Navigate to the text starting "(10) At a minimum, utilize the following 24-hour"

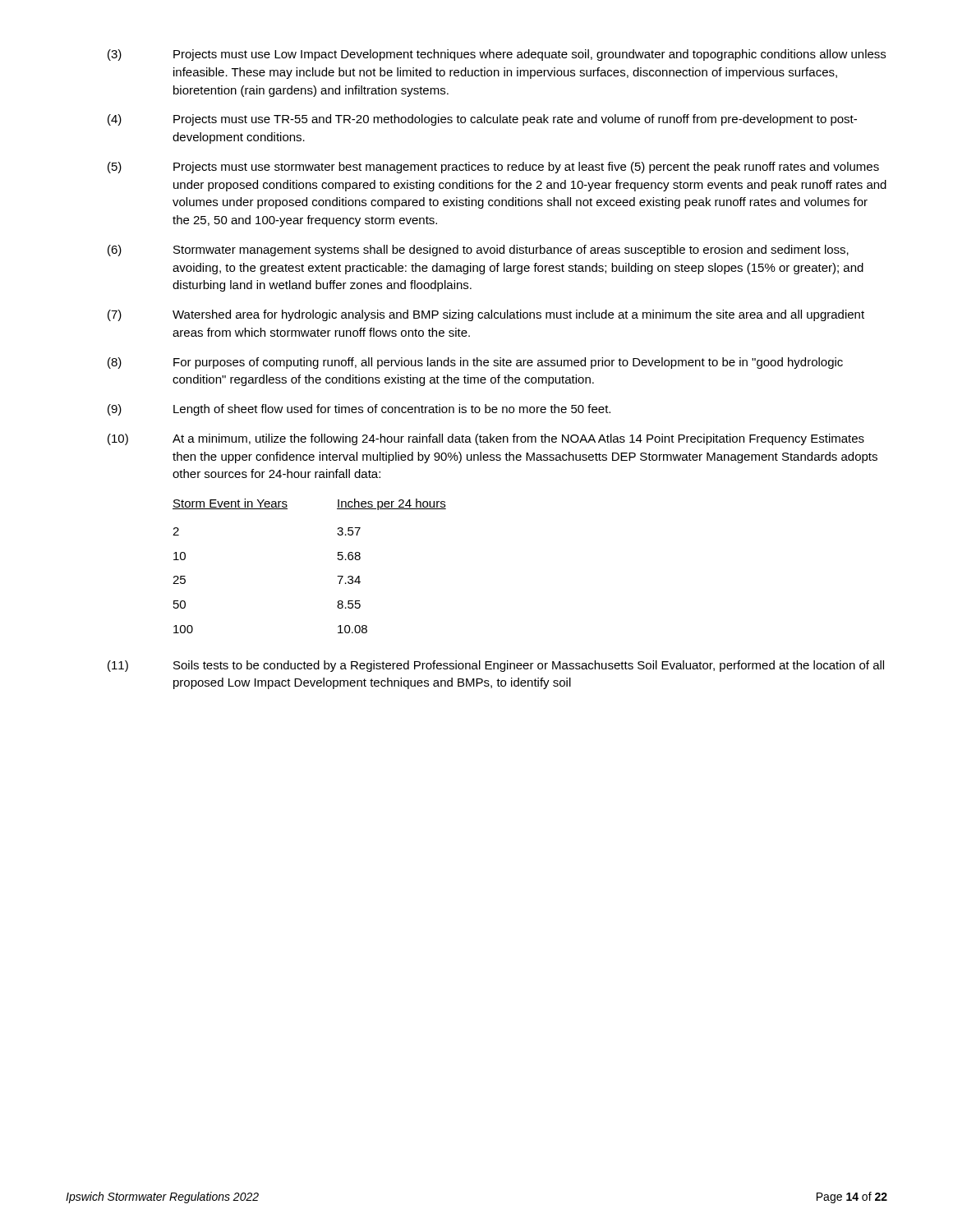click(x=486, y=439)
